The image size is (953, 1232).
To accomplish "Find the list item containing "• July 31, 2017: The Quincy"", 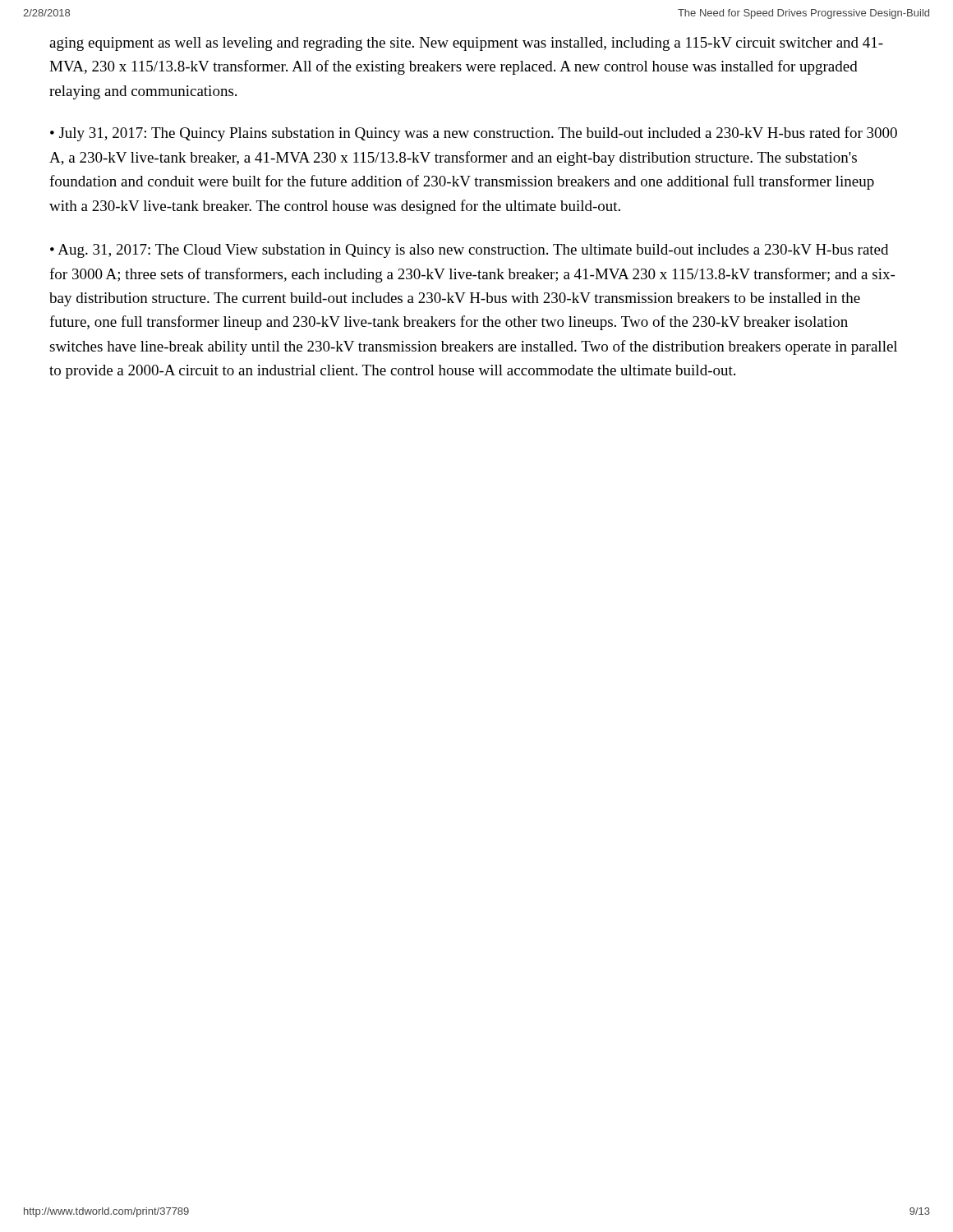I will [x=473, y=169].
